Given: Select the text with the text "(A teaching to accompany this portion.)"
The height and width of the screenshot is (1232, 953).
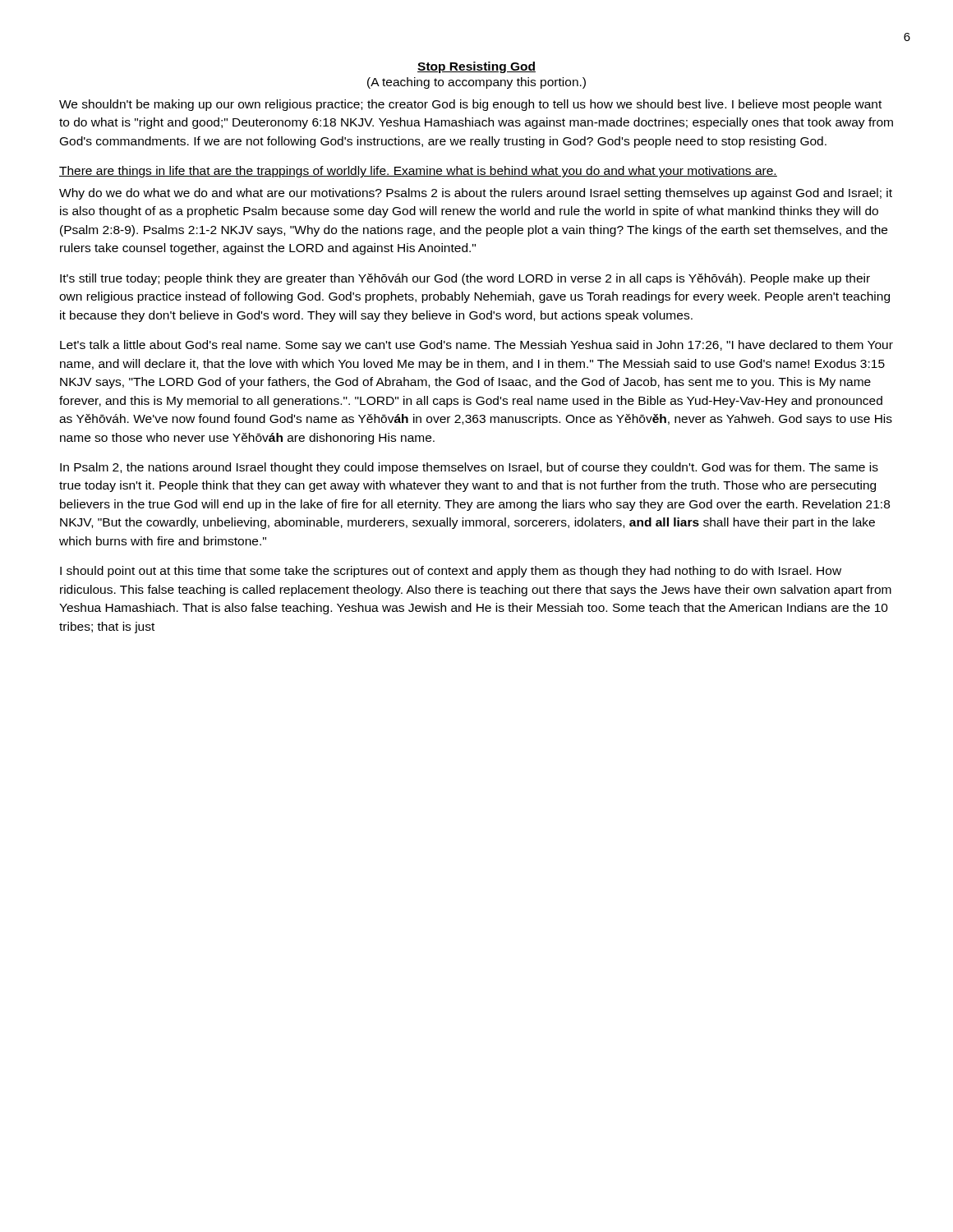Looking at the screenshot, I should 476,82.
